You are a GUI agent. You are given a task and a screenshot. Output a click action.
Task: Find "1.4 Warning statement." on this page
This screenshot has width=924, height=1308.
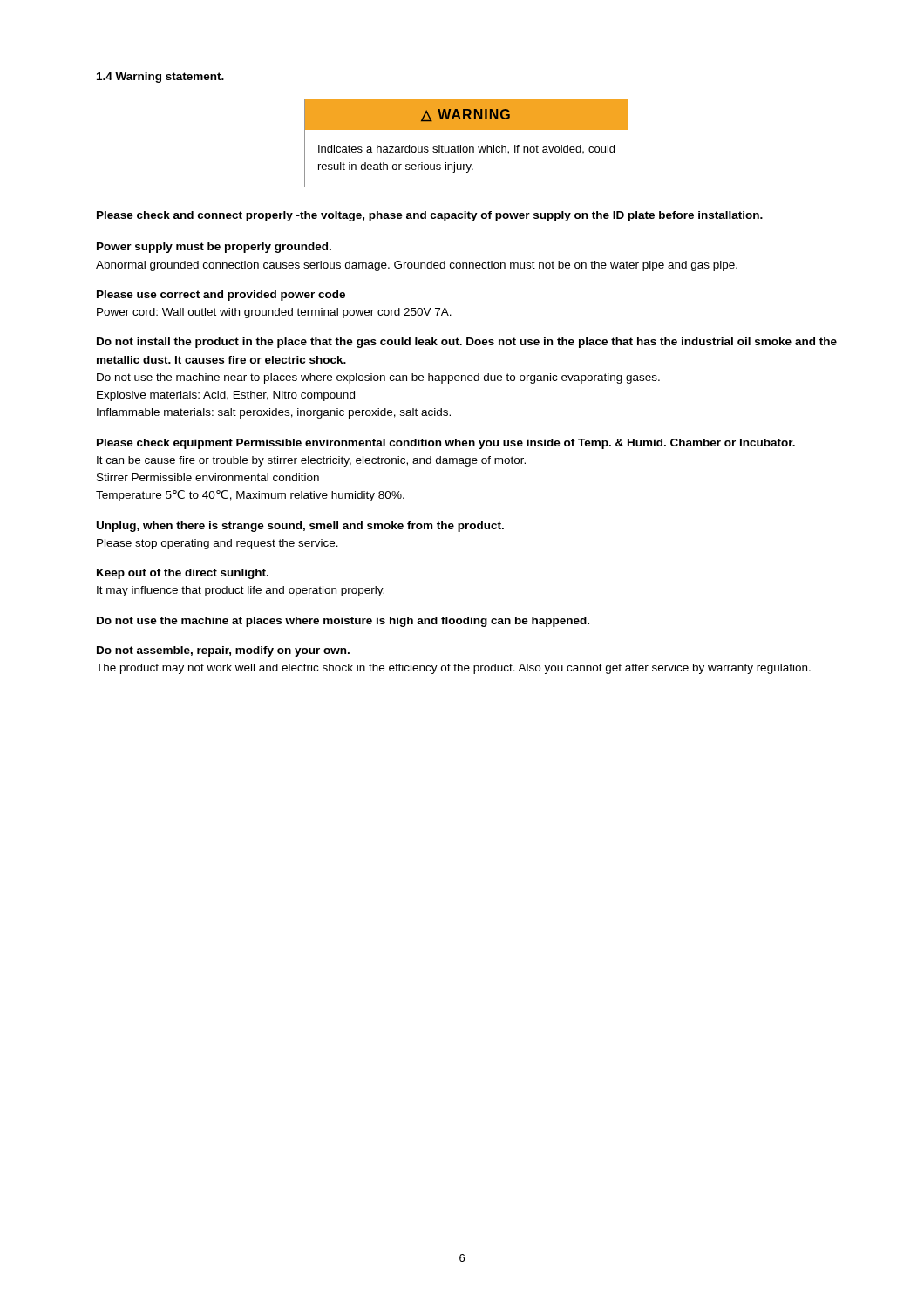[160, 76]
